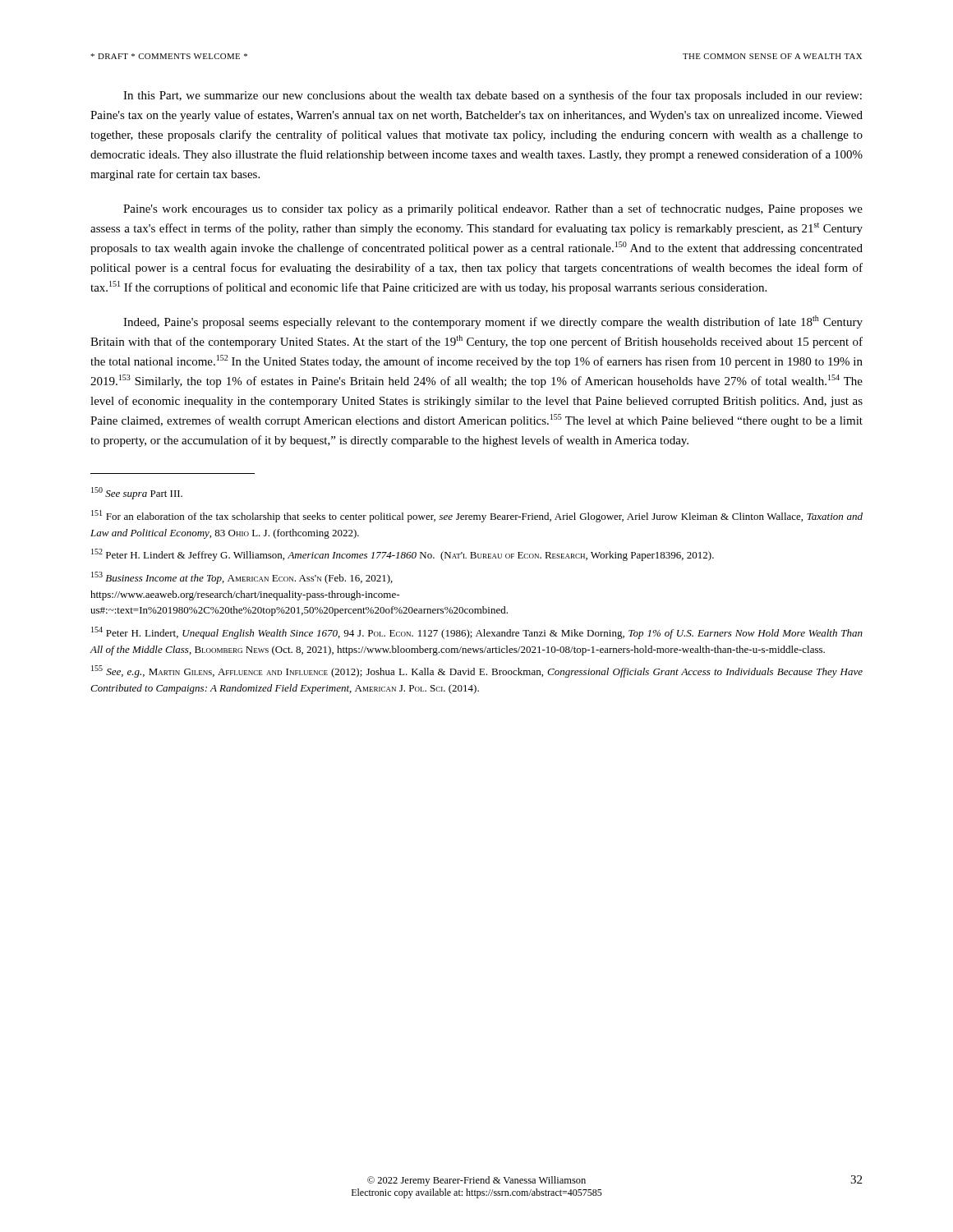Locate the text starting "152 Peter H. Lindert &"
Viewport: 953px width, 1232px height.
[402, 554]
